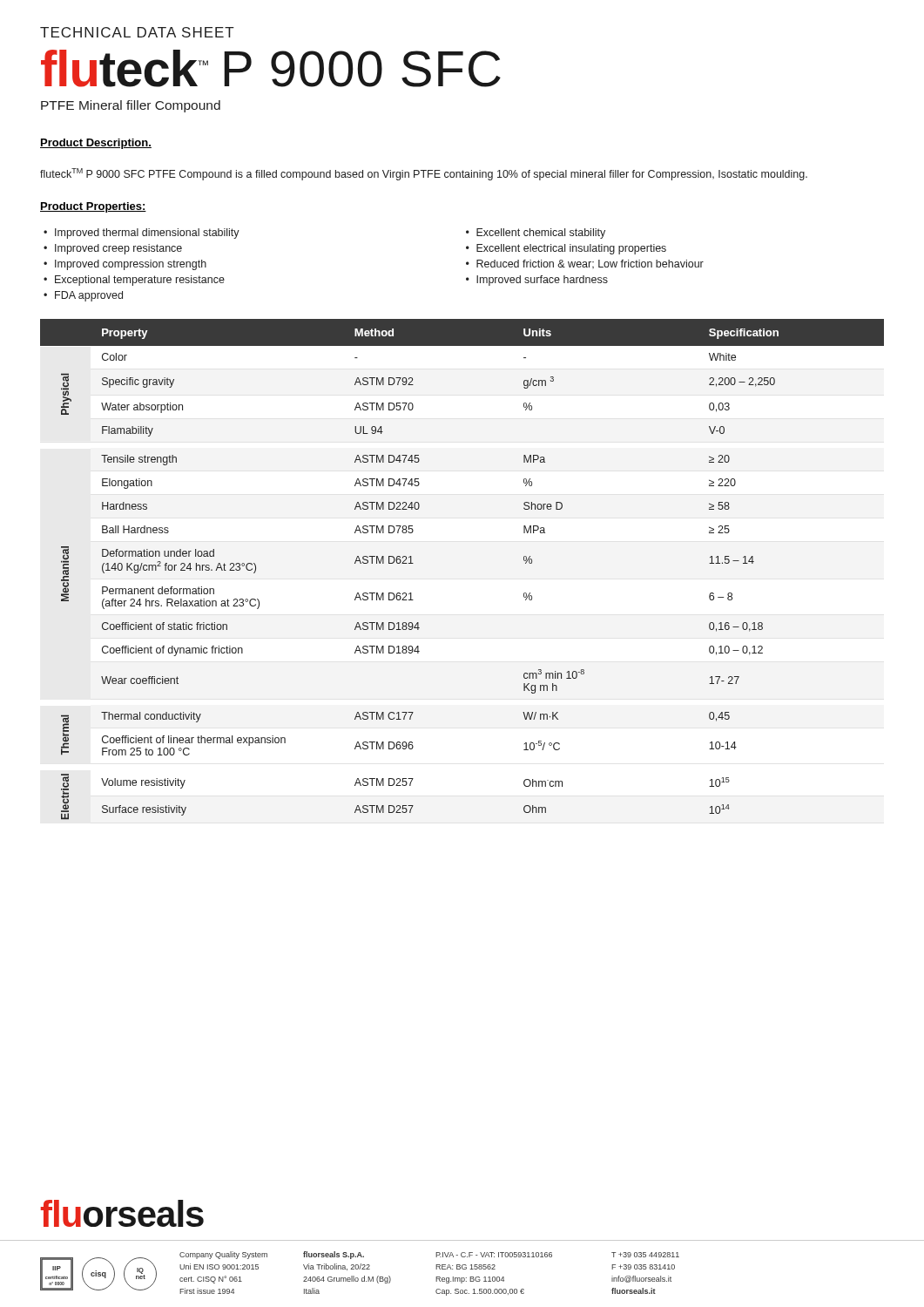Find the title
This screenshot has height=1307, width=924.
coord(272,59)
